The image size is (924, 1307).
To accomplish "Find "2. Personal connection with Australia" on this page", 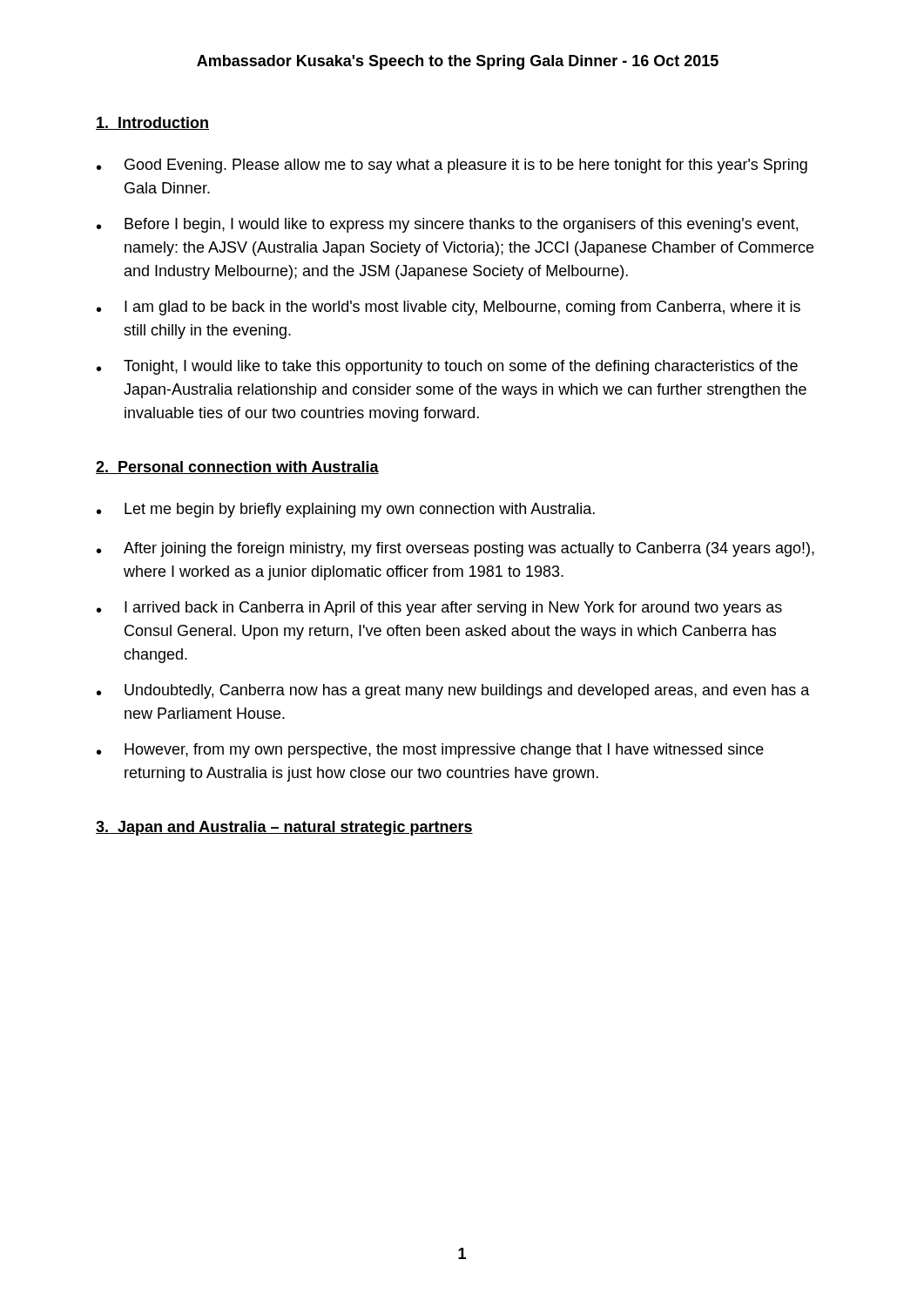I will [x=237, y=467].
